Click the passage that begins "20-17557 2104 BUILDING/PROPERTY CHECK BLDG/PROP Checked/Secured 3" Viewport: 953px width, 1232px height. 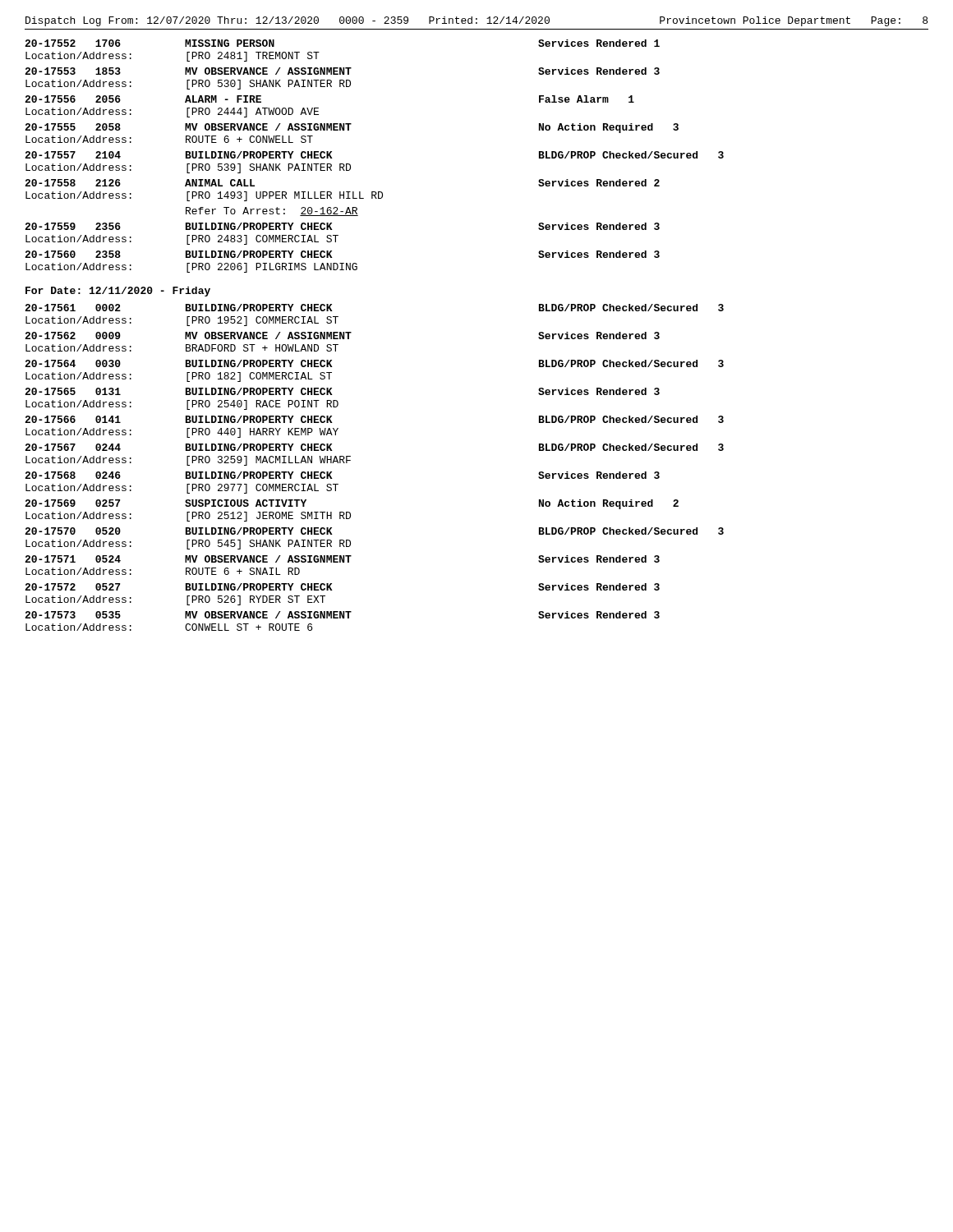[x=47, y=155]
